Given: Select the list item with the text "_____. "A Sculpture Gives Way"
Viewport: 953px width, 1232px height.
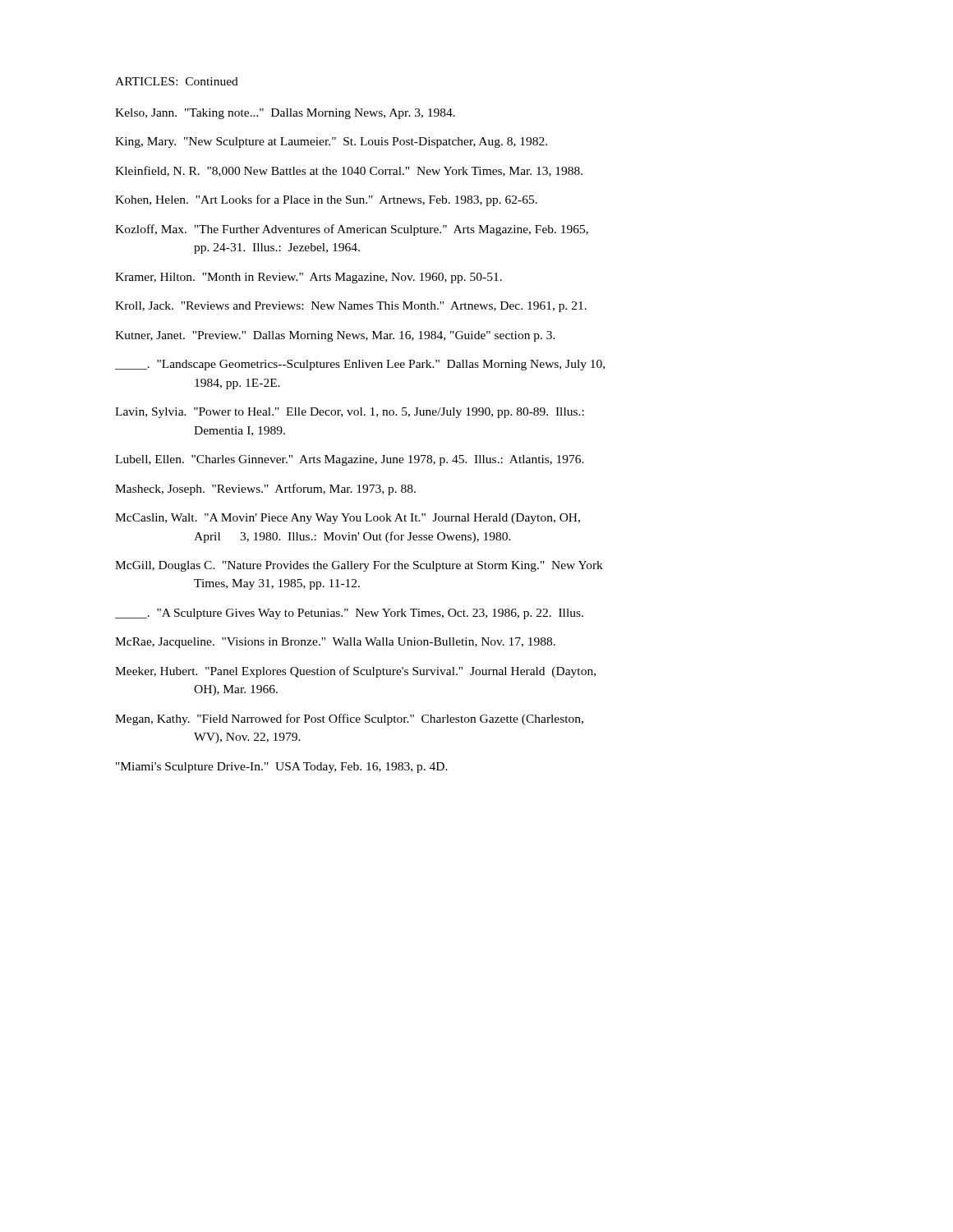Looking at the screenshot, I should [350, 612].
